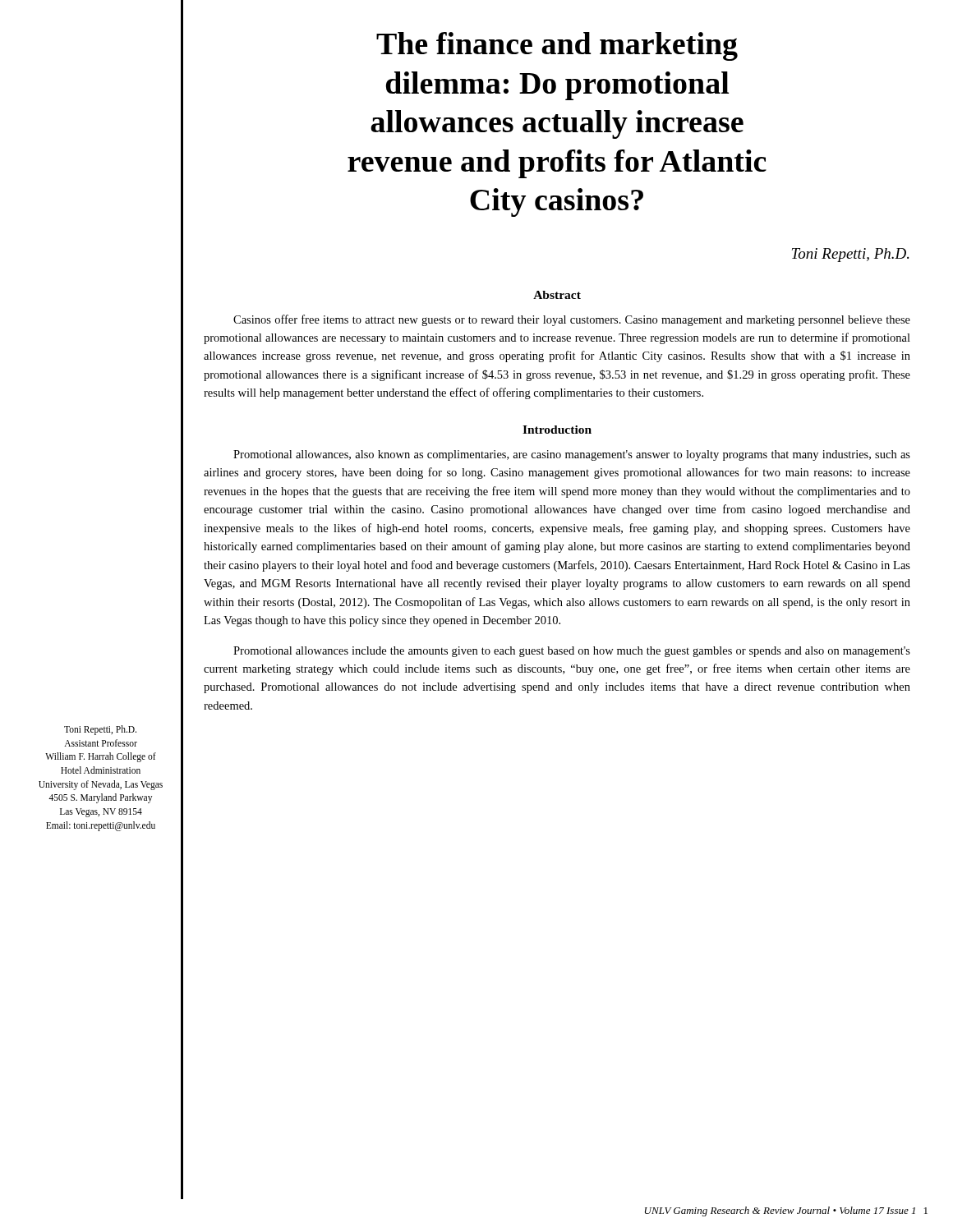This screenshot has width=953, height=1232.
Task: Find the region starting "The finance and marketingdilemma: Do"
Action: (557, 122)
